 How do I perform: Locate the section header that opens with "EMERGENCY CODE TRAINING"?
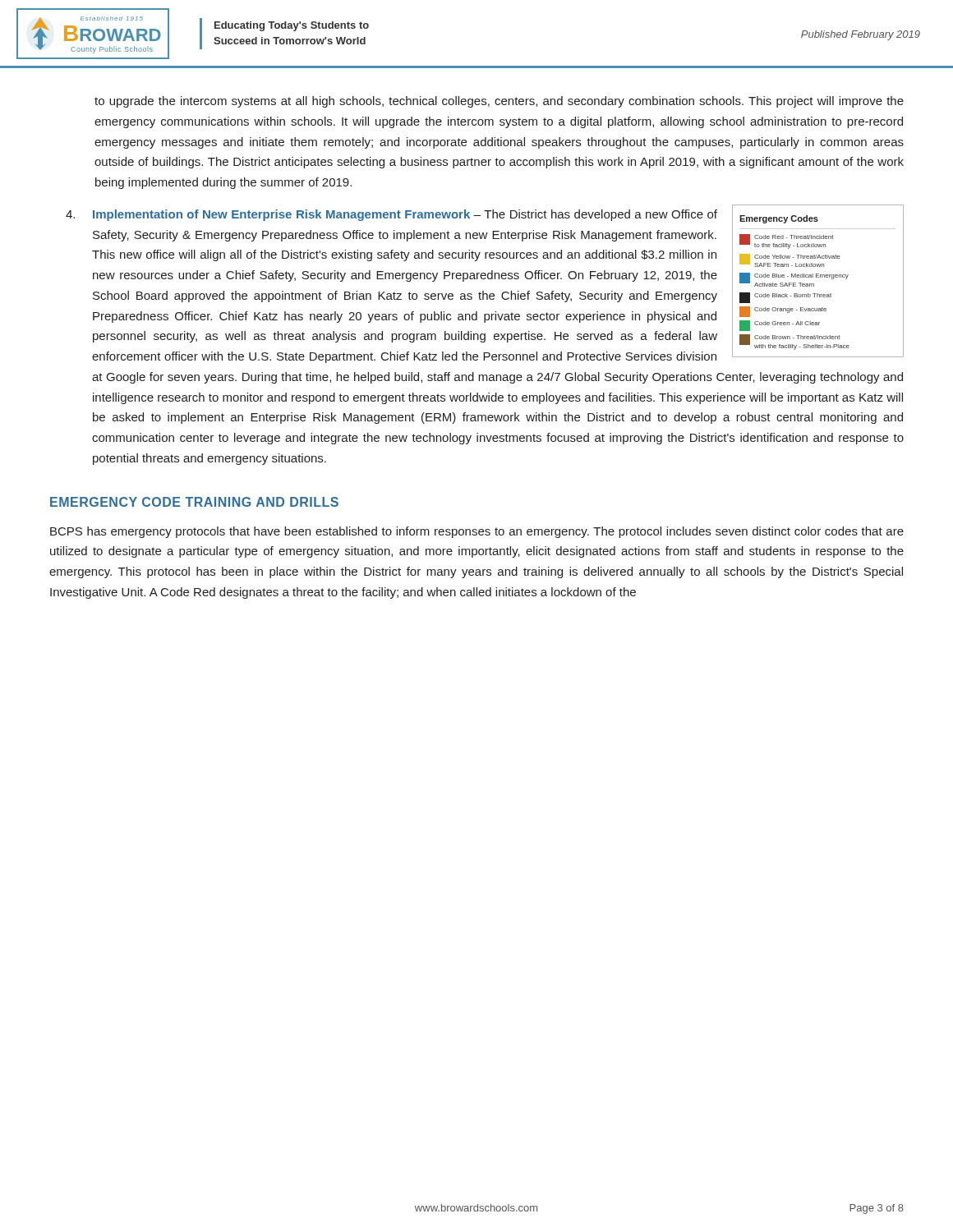(194, 502)
